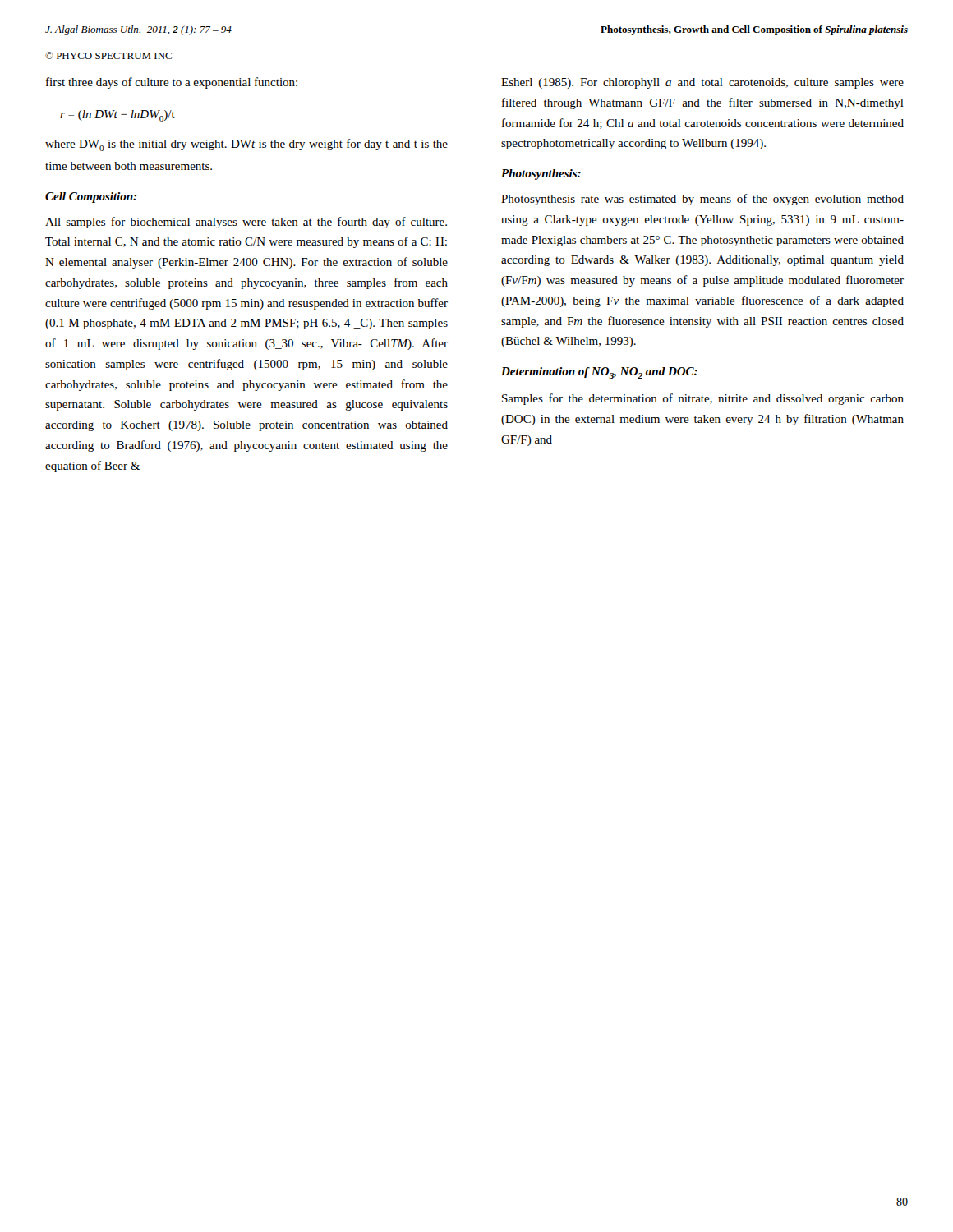Viewport: 953px width, 1232px height.
Task: Locate the text block containing "Samples for the"
Action: pyautogui.click(x=702, y=419)
